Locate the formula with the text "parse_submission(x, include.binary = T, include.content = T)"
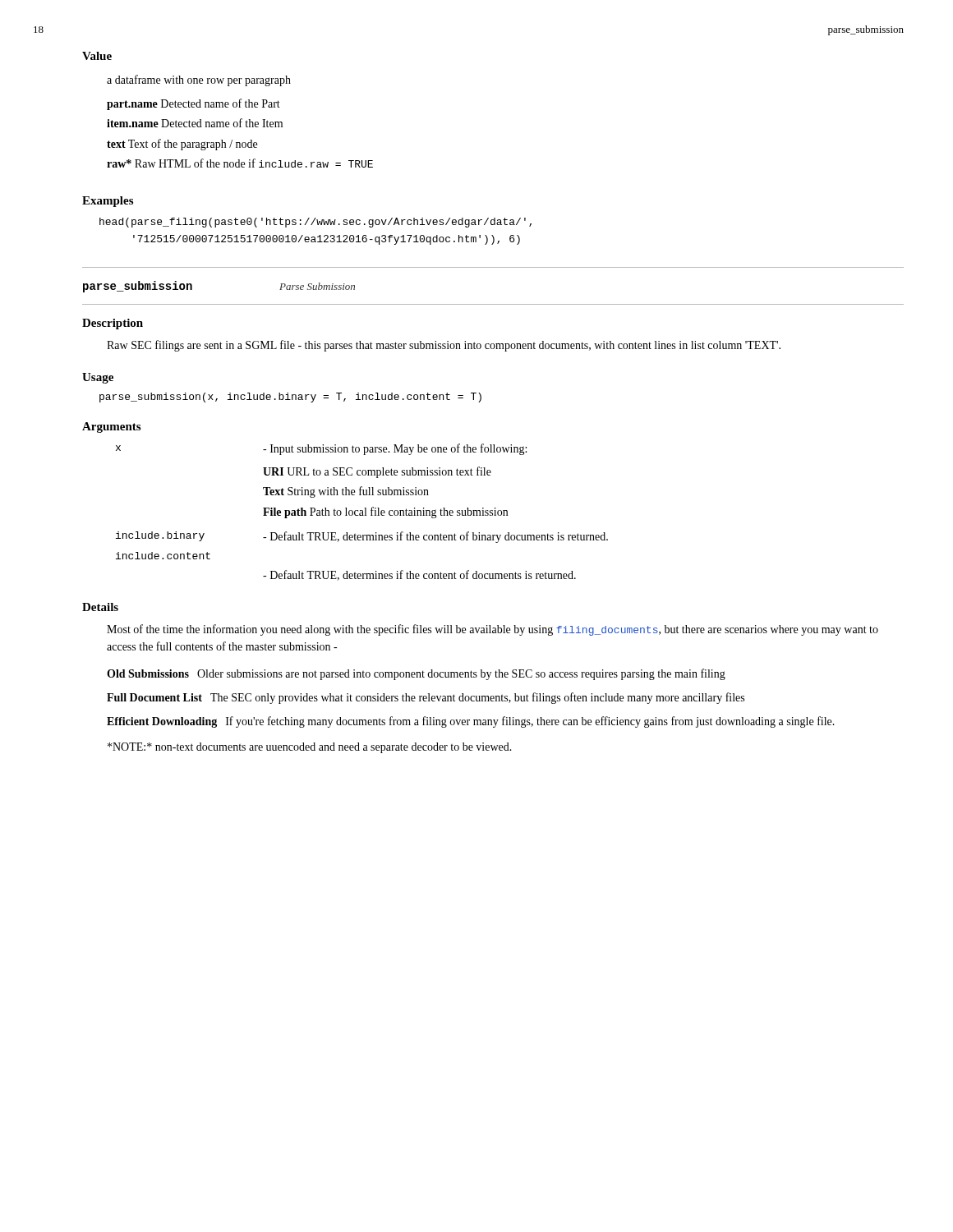 291,397
